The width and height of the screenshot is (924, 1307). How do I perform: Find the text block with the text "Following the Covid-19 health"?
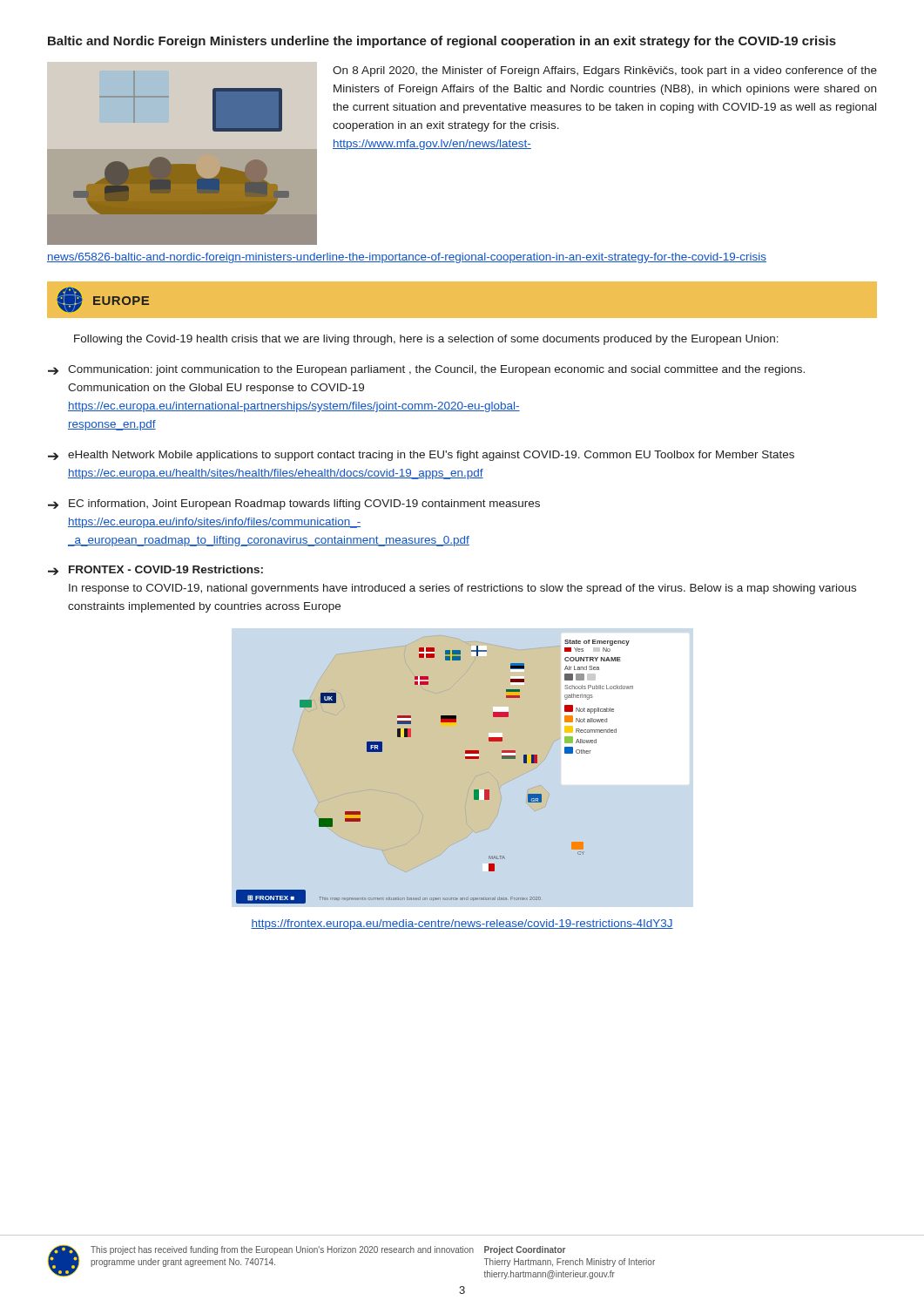[x=426, y=339]
